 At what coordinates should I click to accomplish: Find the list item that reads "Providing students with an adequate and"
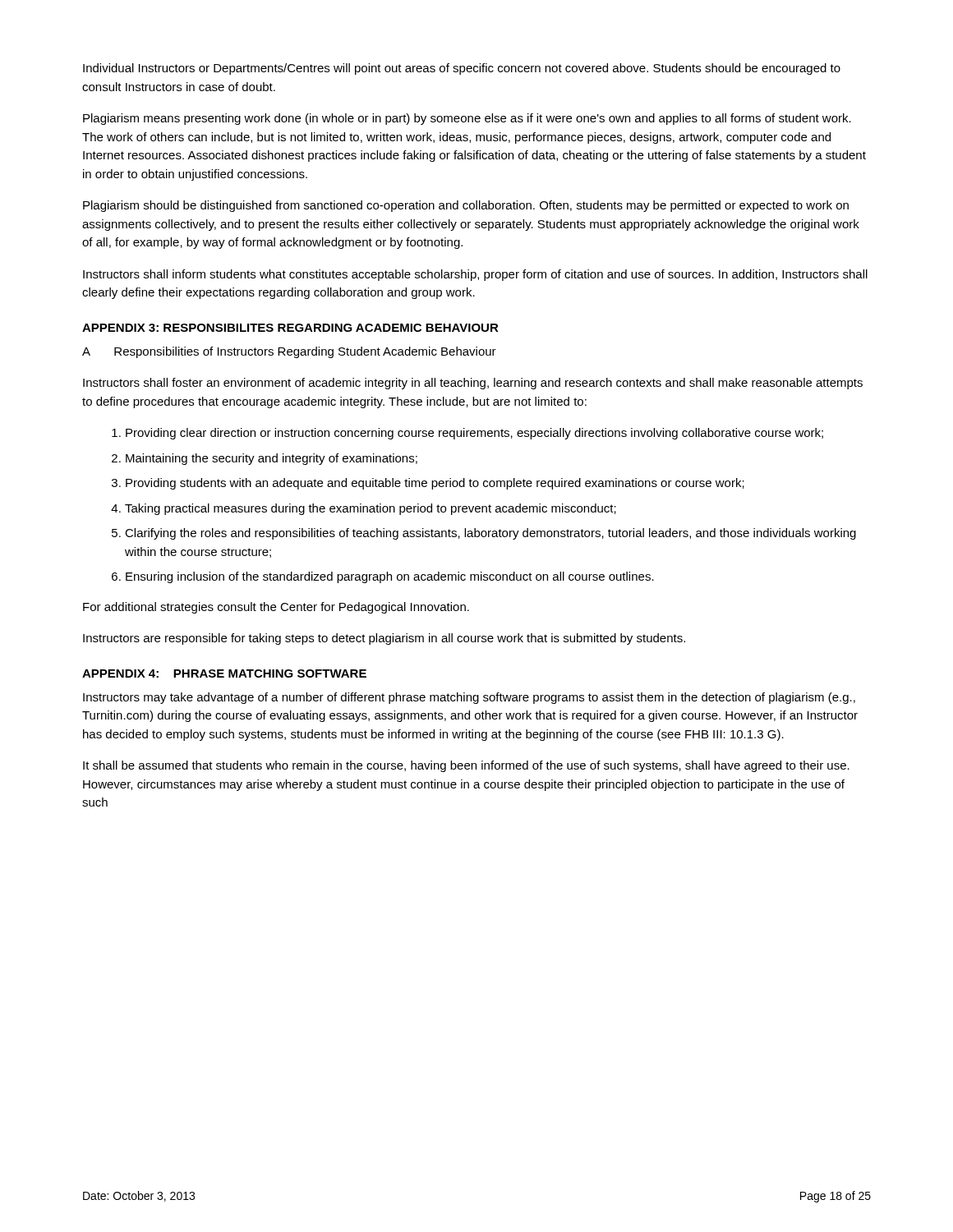click(498, 483)
